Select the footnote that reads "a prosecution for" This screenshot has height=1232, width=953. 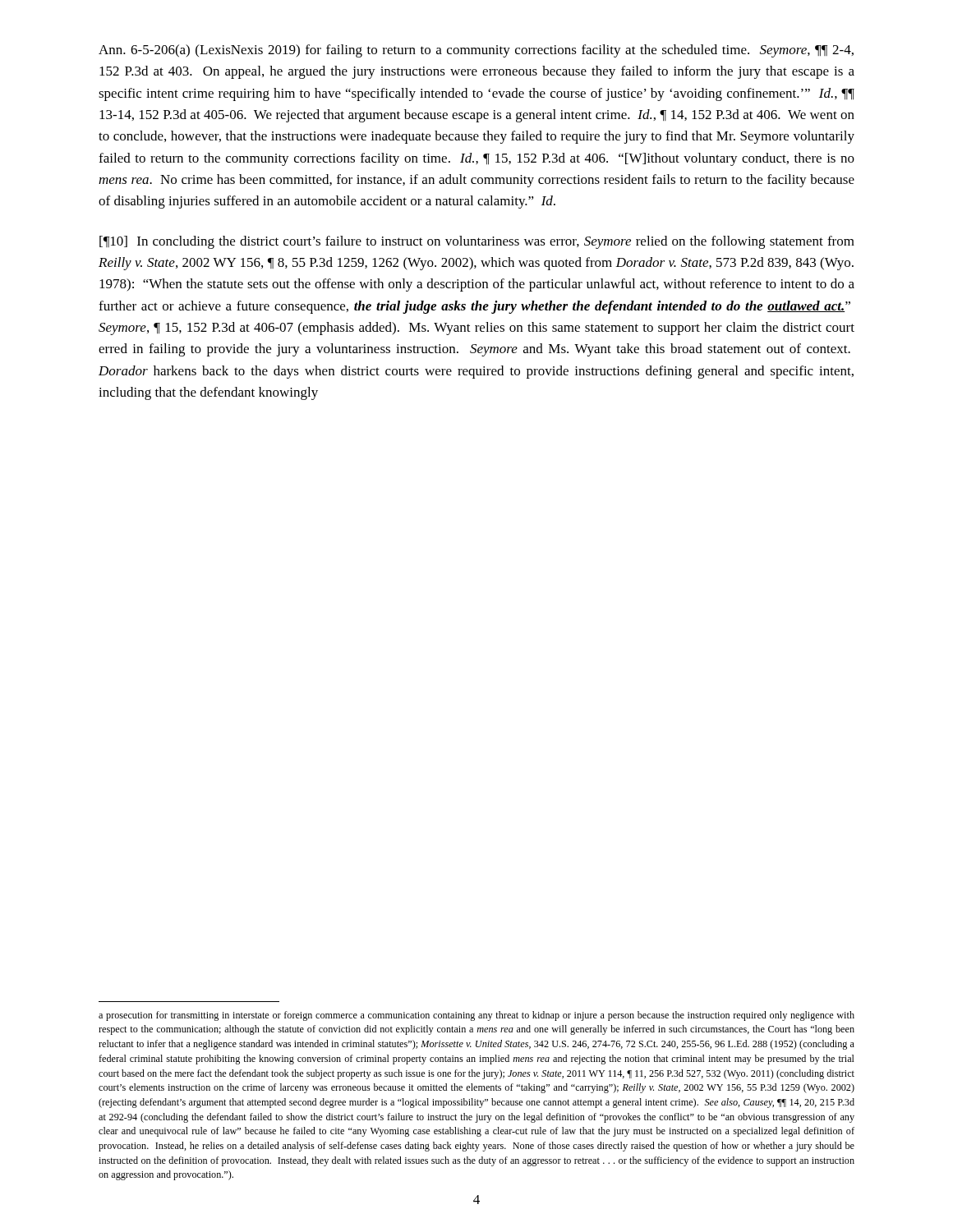coord(476,1095)
